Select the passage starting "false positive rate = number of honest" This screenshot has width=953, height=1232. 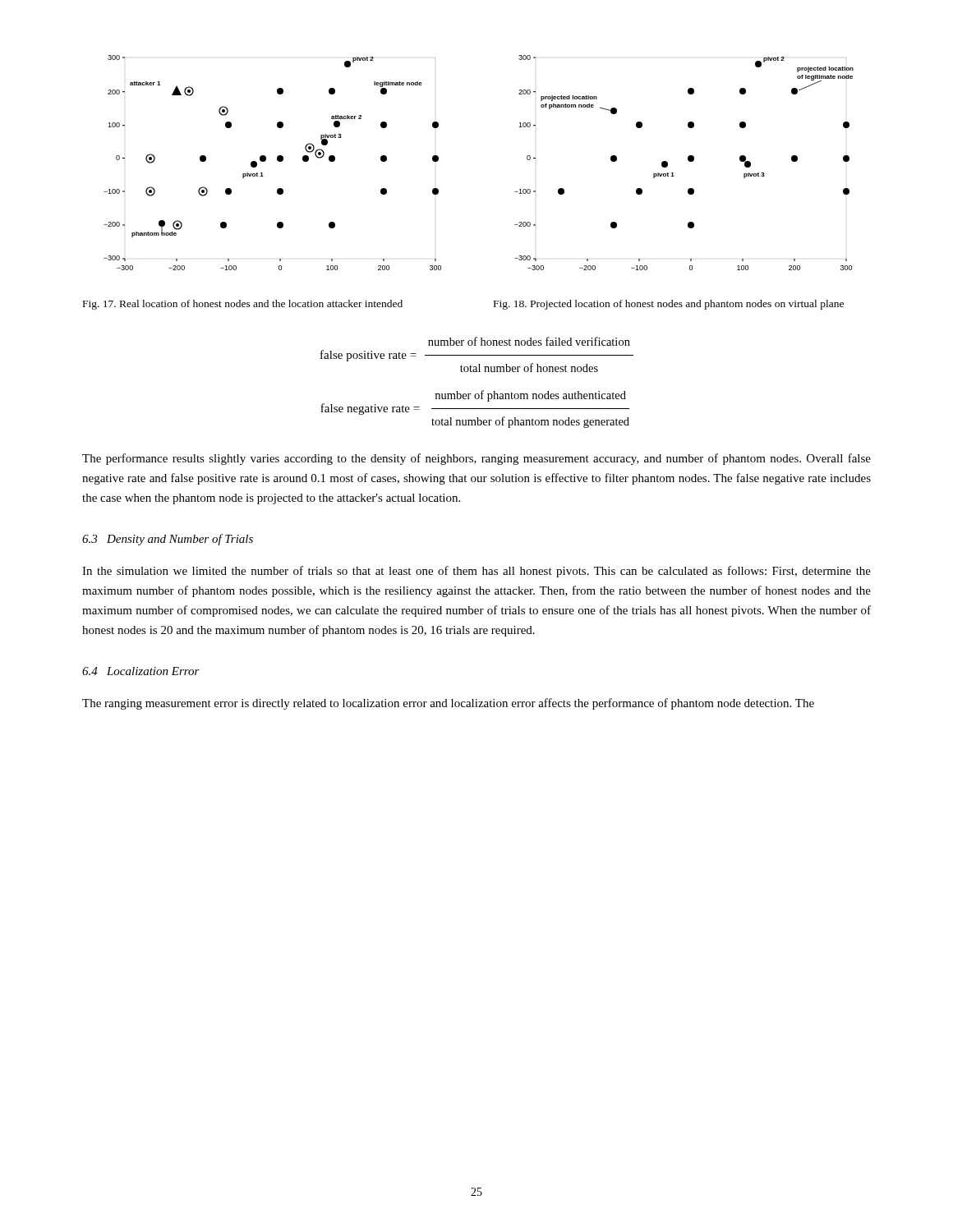click(x=476, y=355)
